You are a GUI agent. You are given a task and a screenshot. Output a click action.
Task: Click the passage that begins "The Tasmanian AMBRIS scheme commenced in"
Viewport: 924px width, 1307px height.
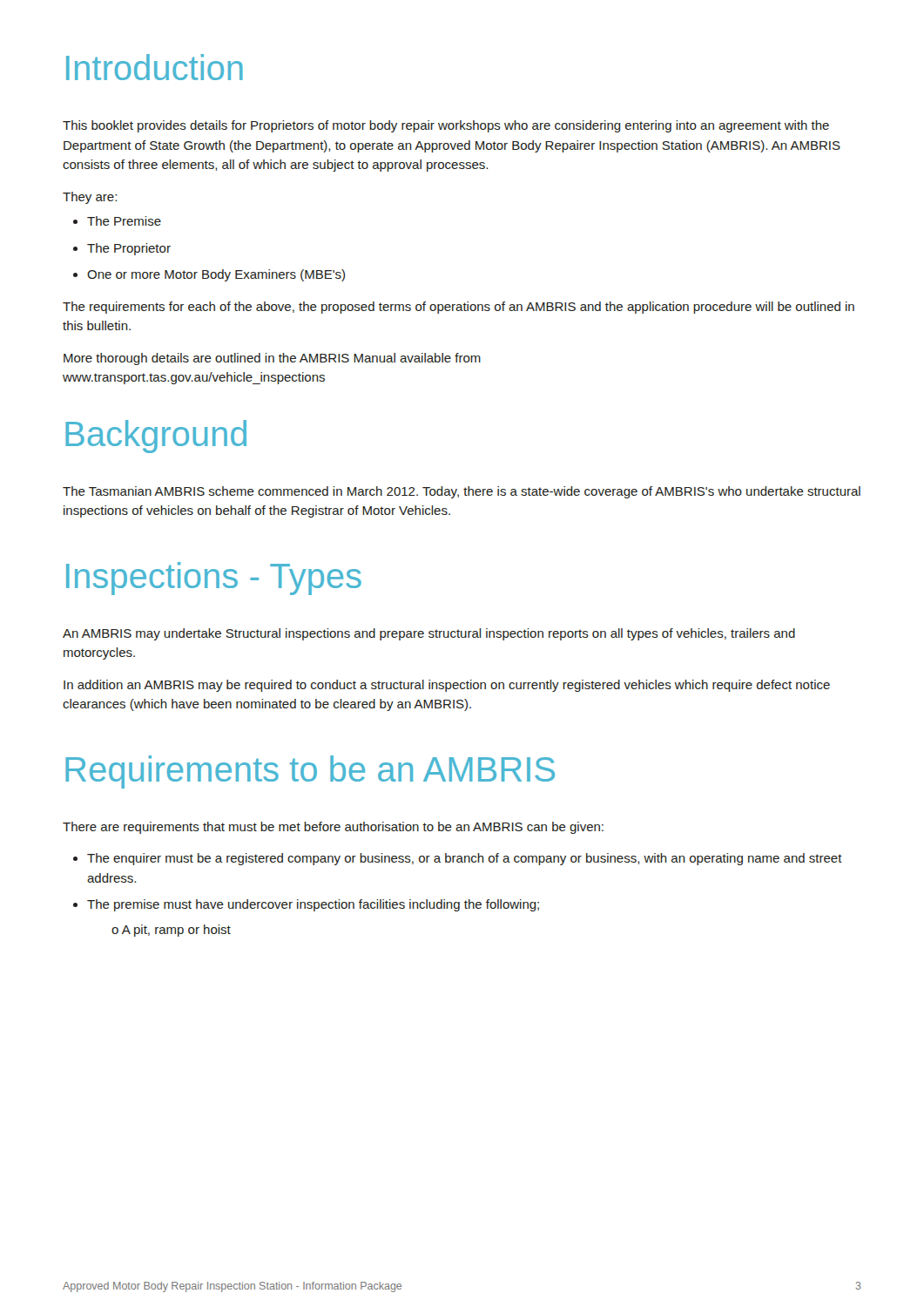[462, 501]
